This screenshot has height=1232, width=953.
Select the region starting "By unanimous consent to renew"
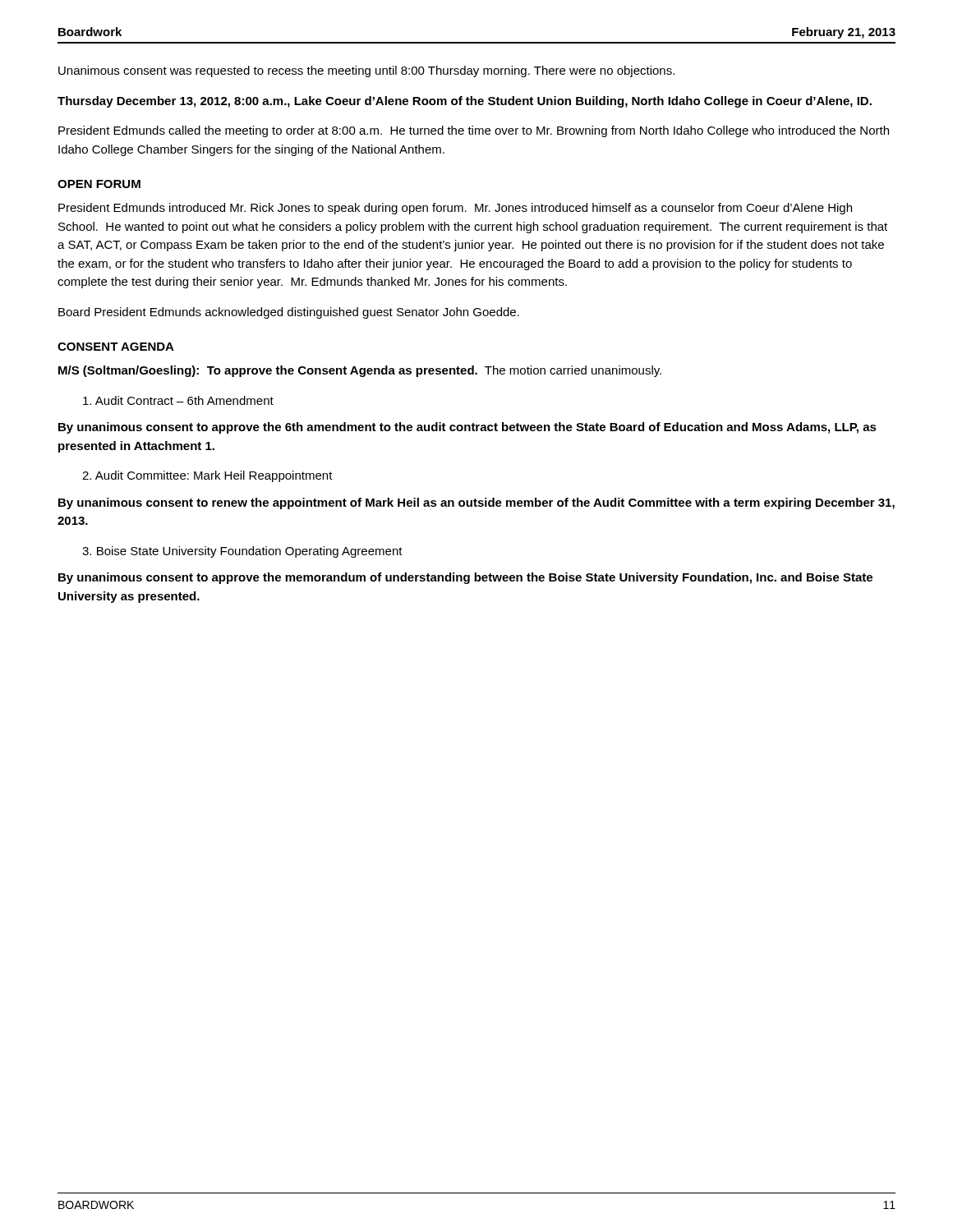pos(476,511)
